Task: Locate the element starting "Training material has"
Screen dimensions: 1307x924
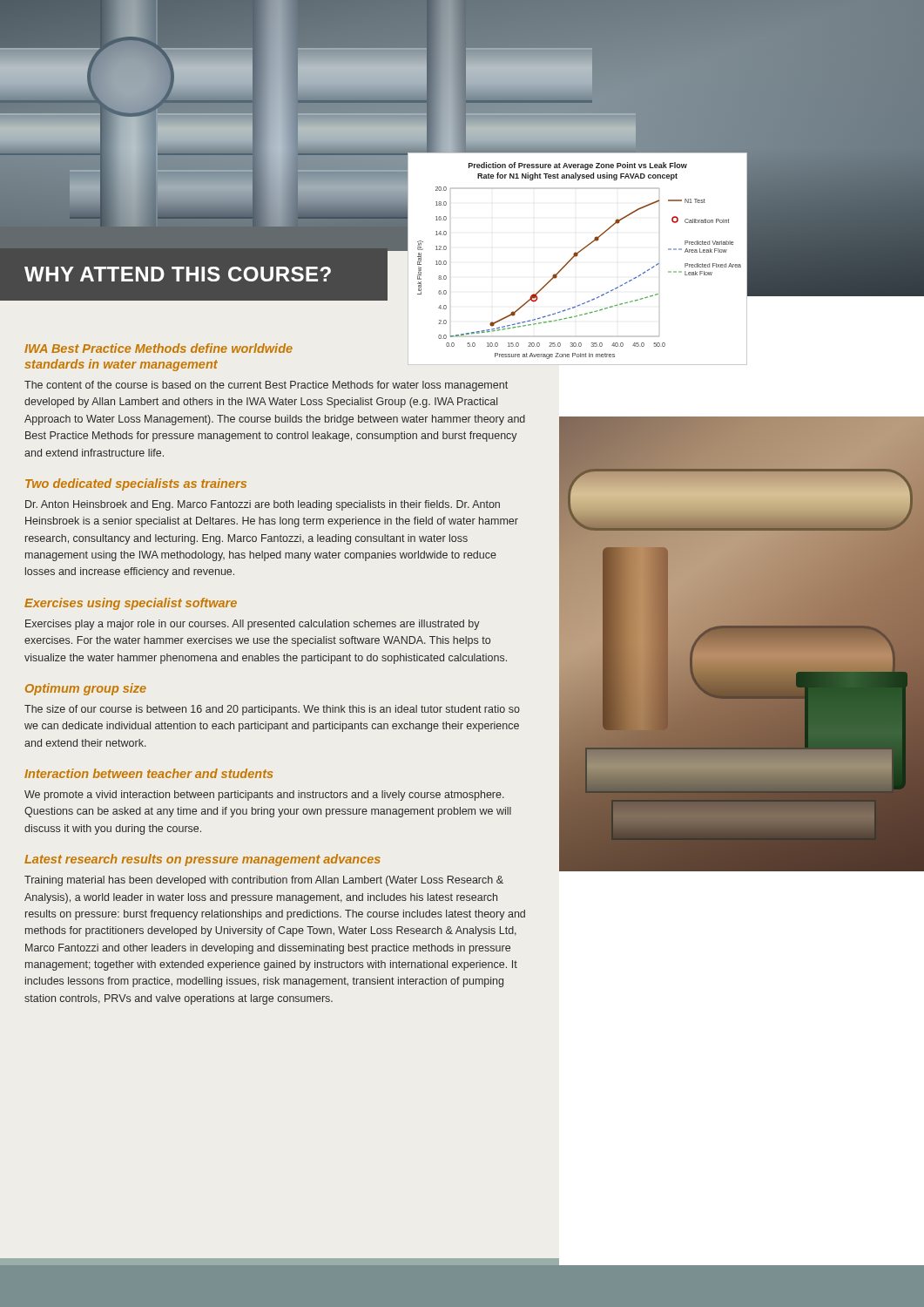Action: pyautogui.click(x=277, y=940)
